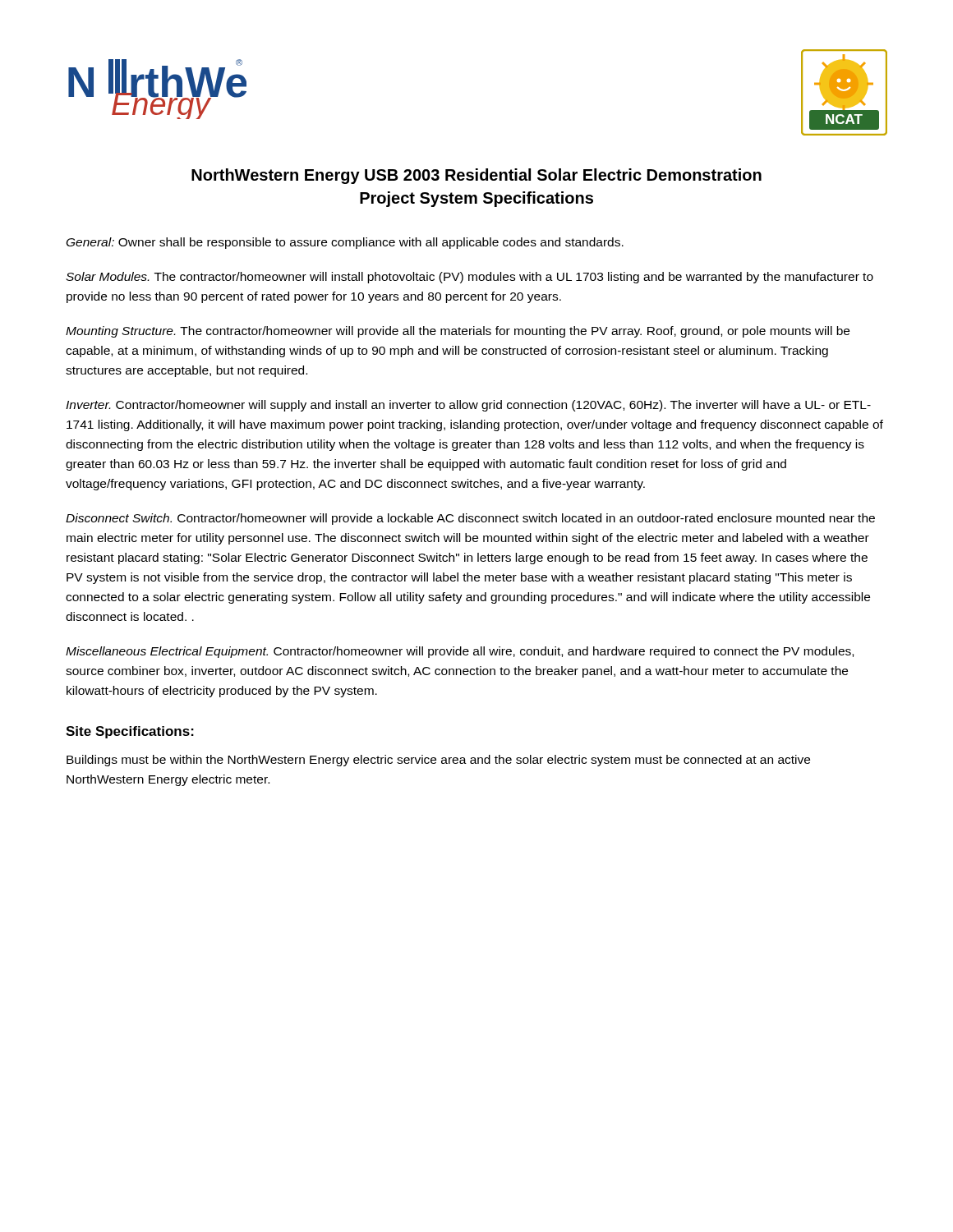Screen dimensions: 1232x953
Task: Point to the passage starting "Mounting Structure. The contractor/homeowner will"
Action: pos(458,350)
